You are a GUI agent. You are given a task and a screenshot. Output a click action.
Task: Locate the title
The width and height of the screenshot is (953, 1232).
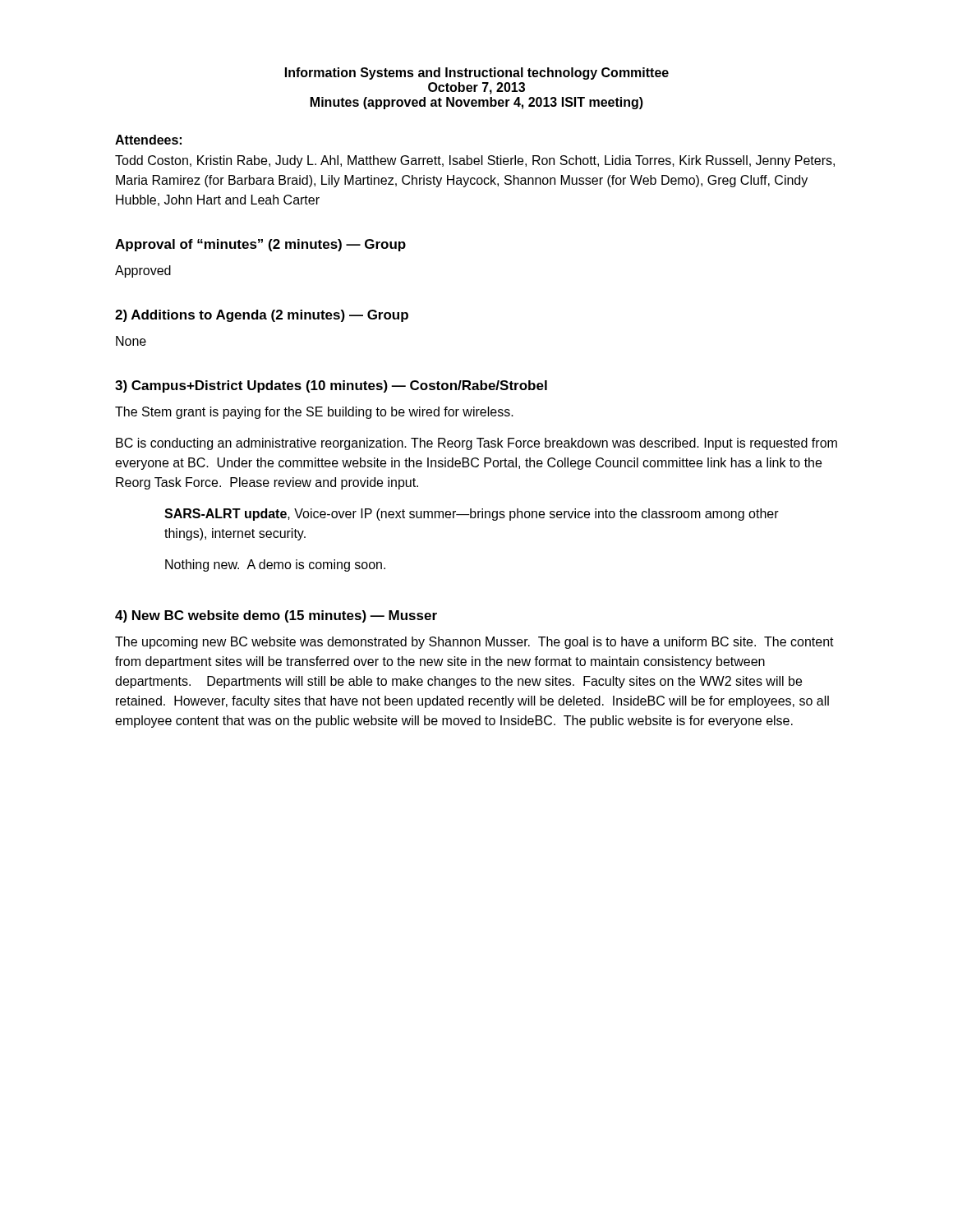[476, 87]
